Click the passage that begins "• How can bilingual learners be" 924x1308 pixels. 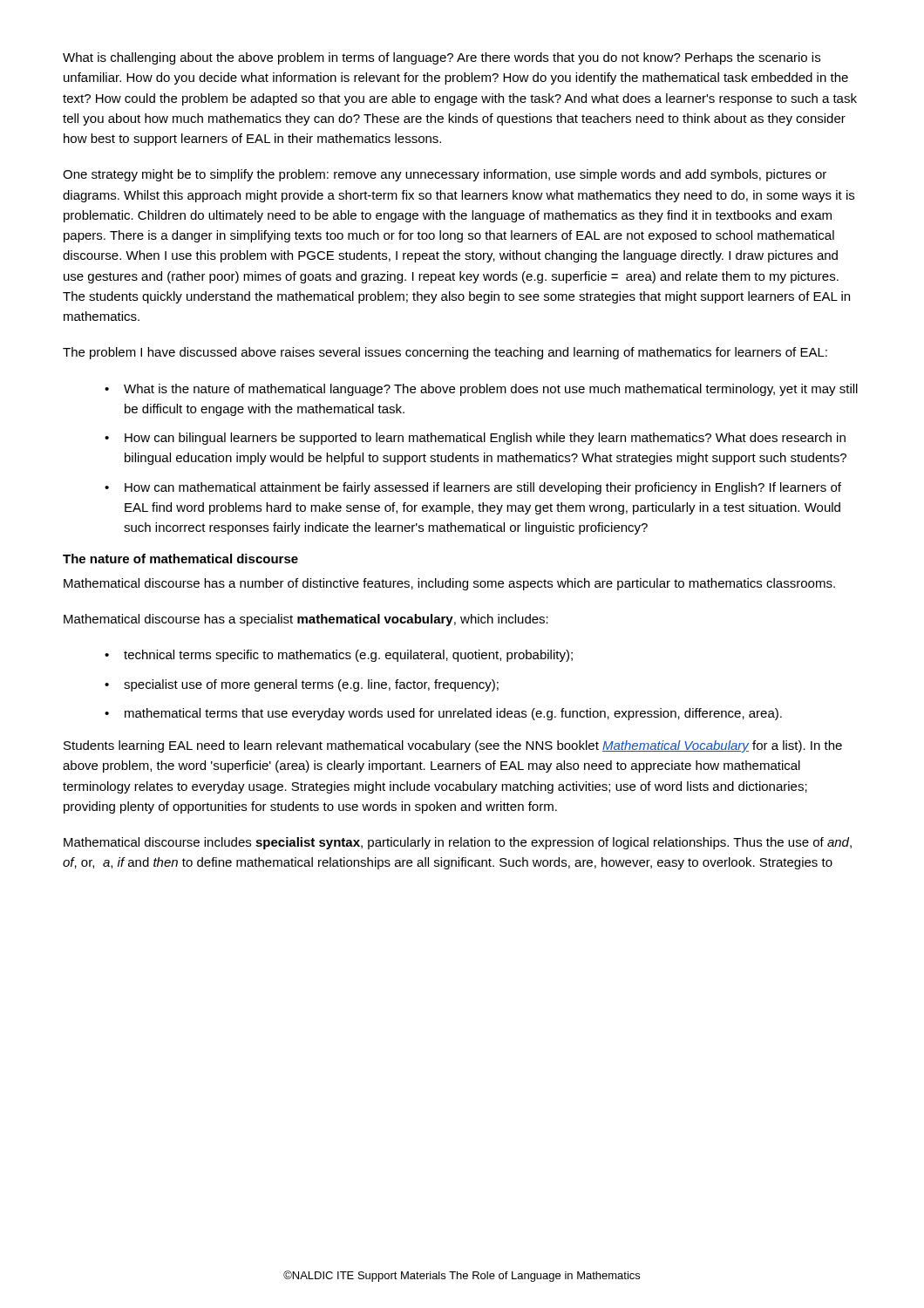point(483,448)
